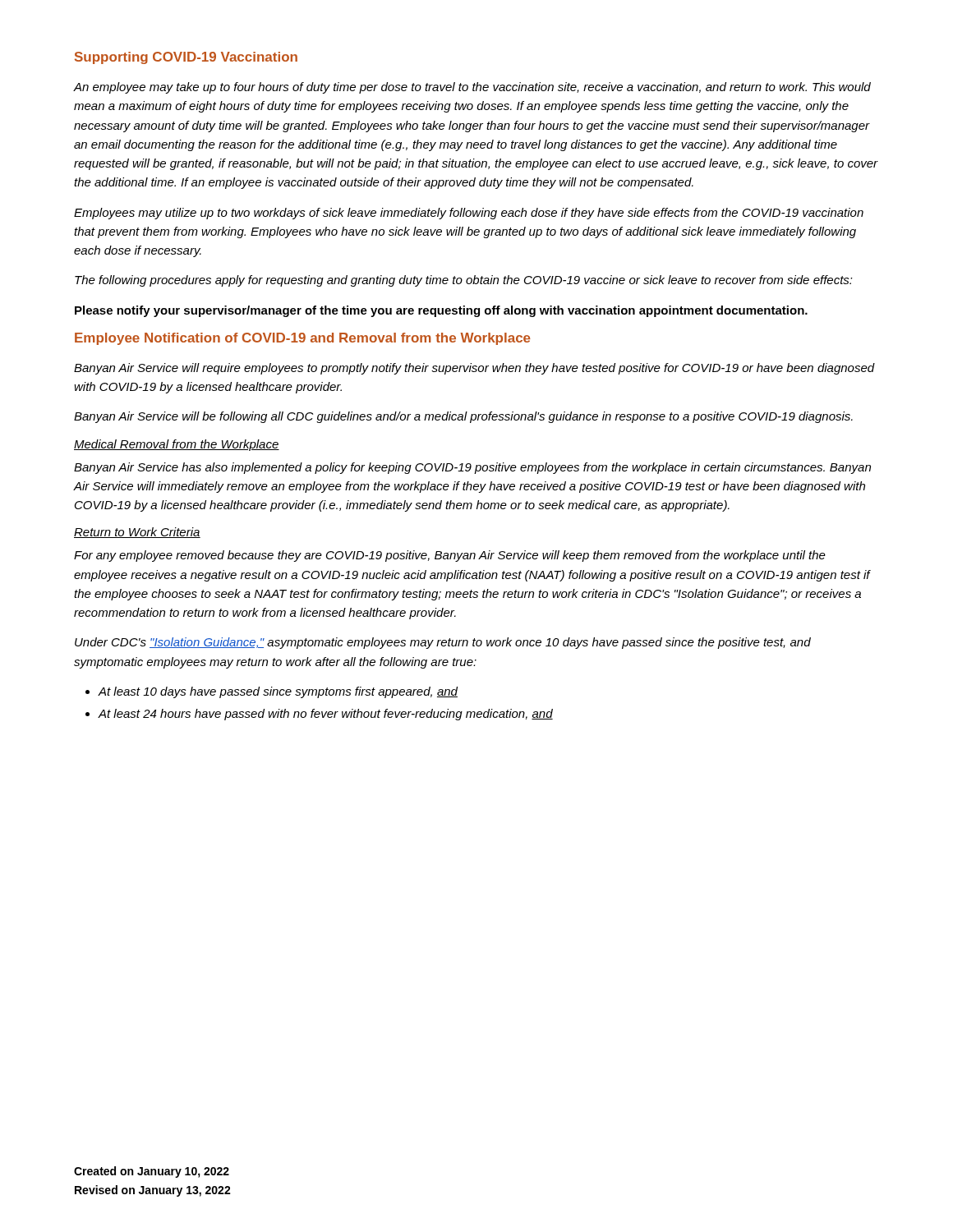Locate the region starting "Banyan Air Service will be following all CDC"
Viewport: 953px width, 1232px height.
476,416
